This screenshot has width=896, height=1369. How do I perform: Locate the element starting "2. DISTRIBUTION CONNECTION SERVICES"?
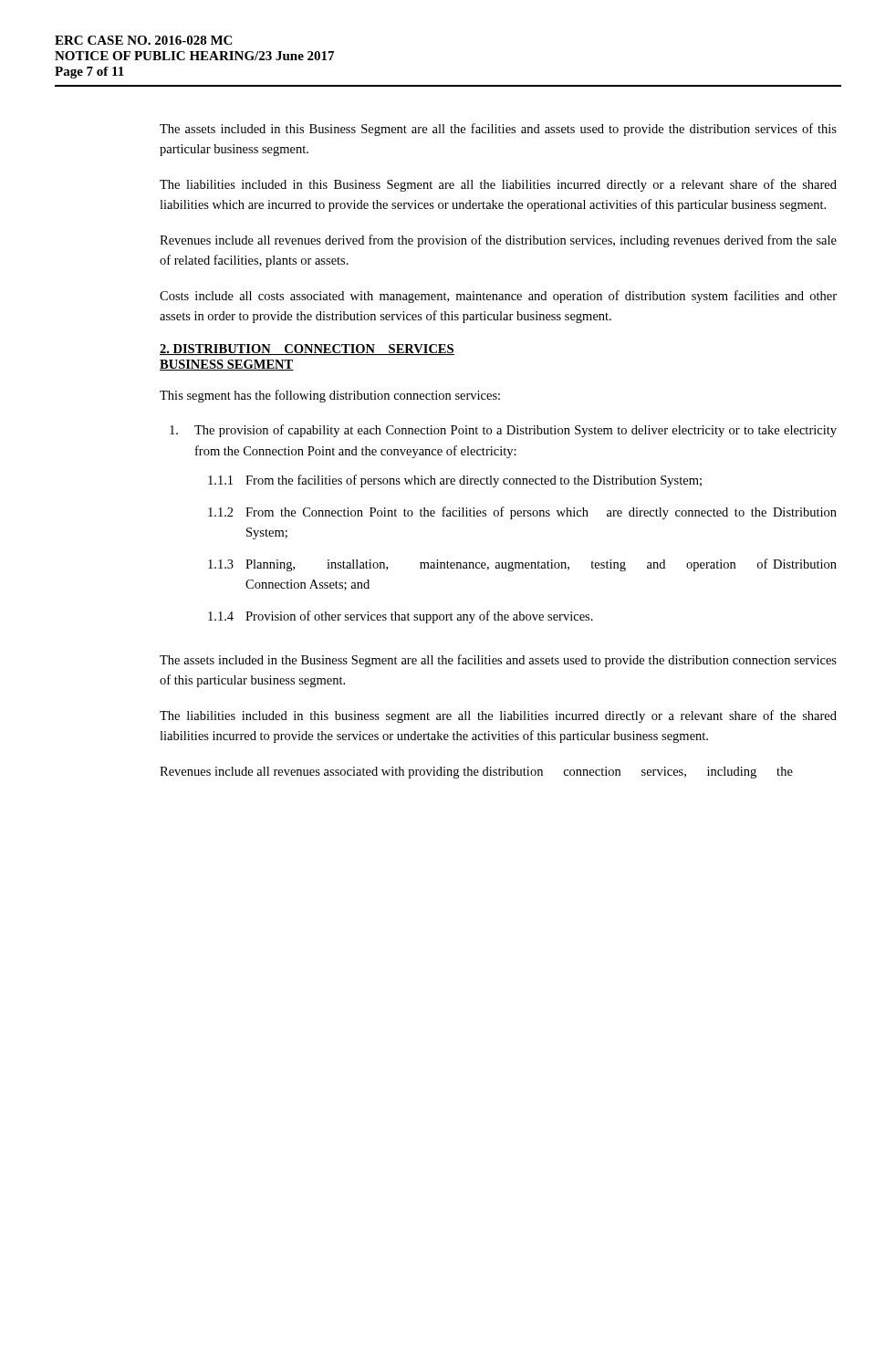click(x=307, y=350)
